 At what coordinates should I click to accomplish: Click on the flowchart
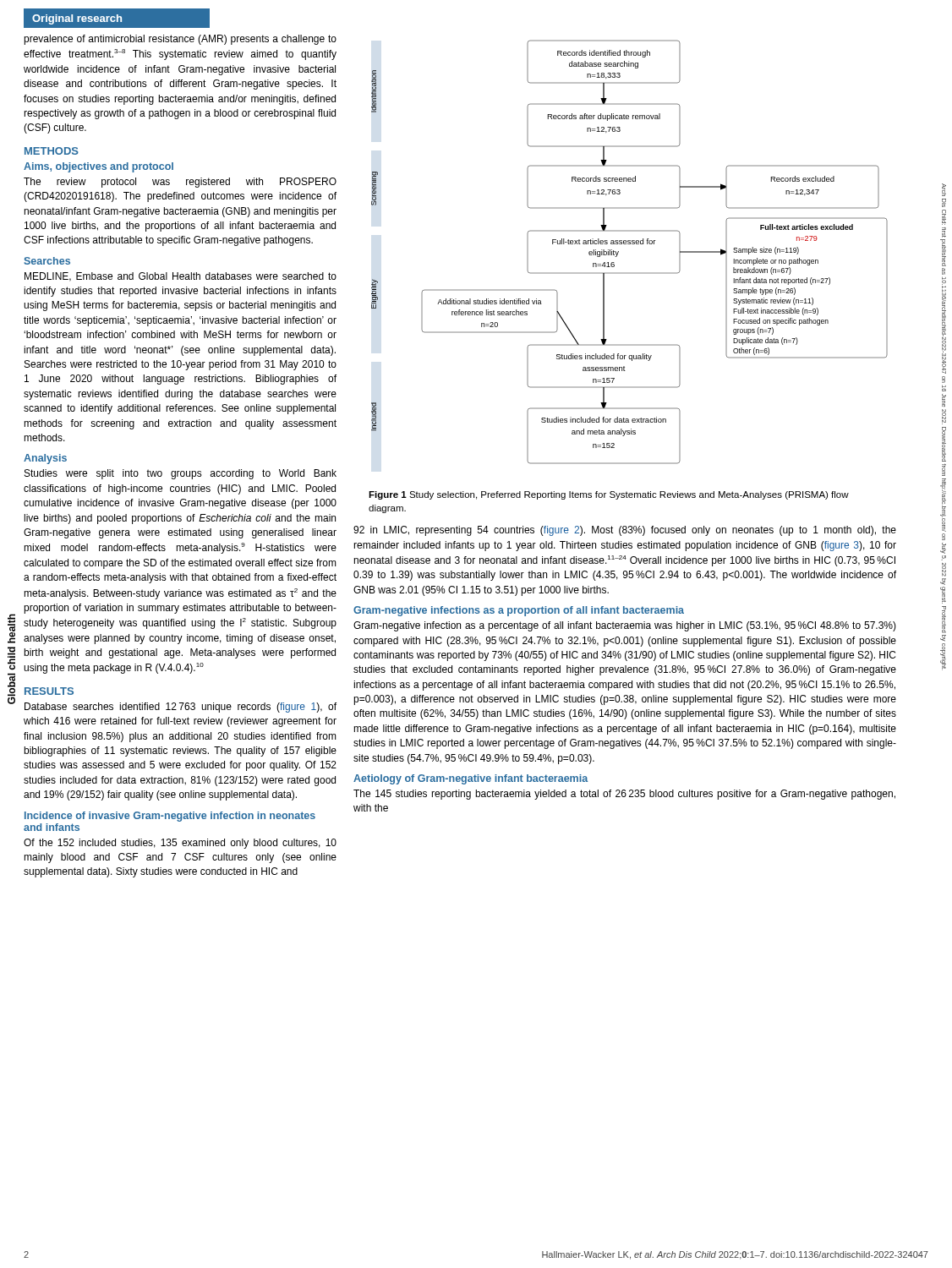[x=642, y=257]
